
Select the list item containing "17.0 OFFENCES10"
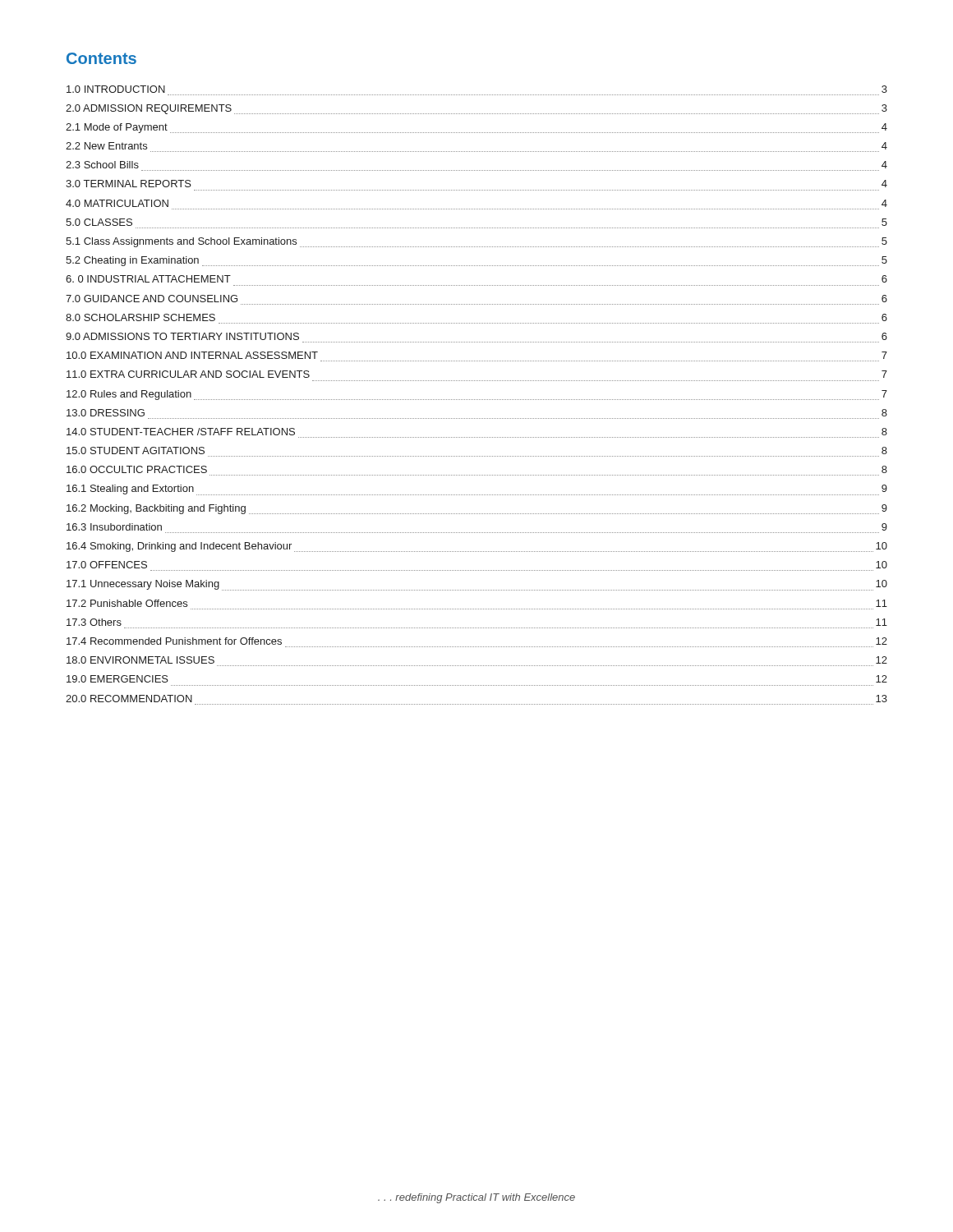point(476,565)
